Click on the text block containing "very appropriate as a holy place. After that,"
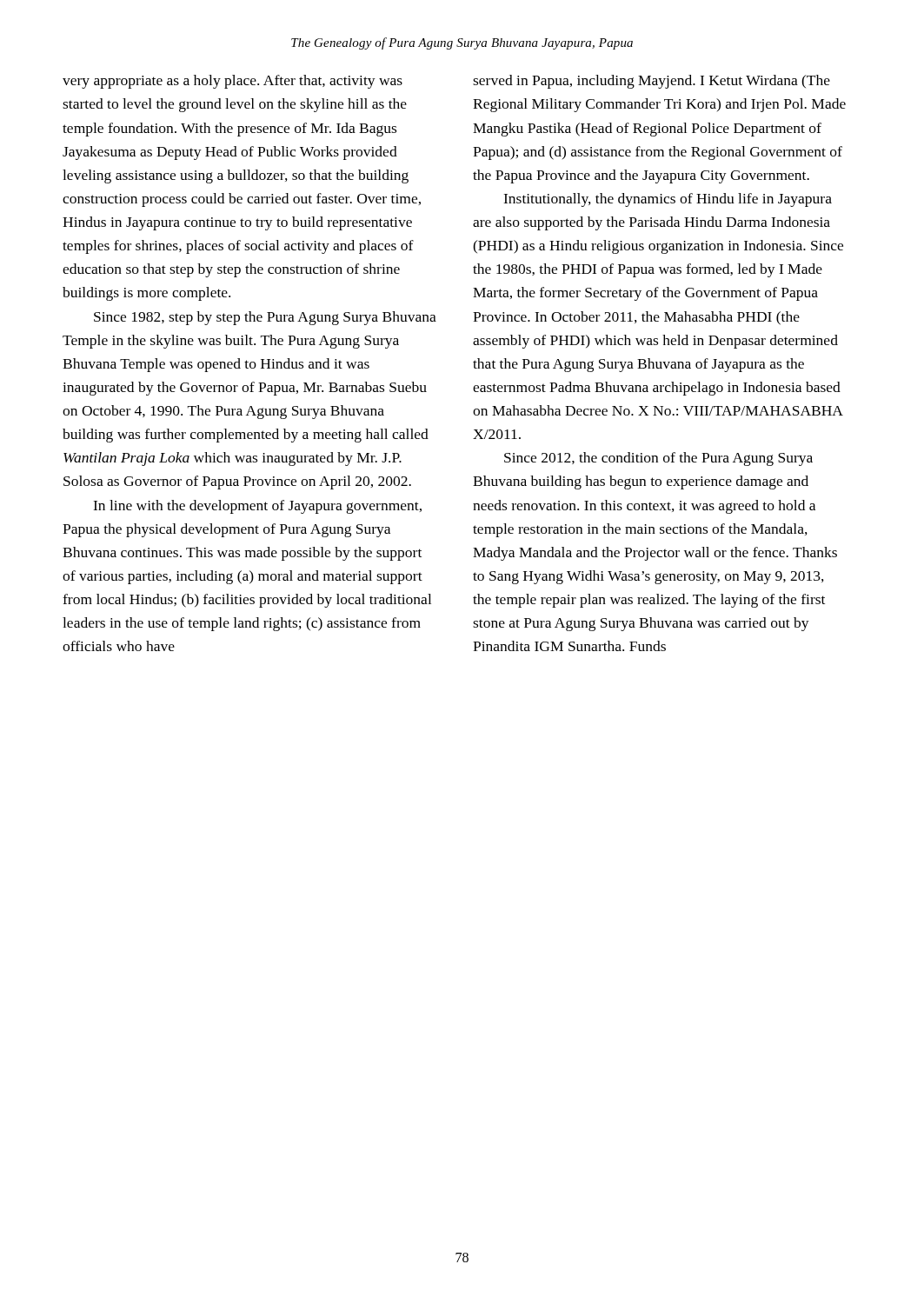 pos(249,364)
